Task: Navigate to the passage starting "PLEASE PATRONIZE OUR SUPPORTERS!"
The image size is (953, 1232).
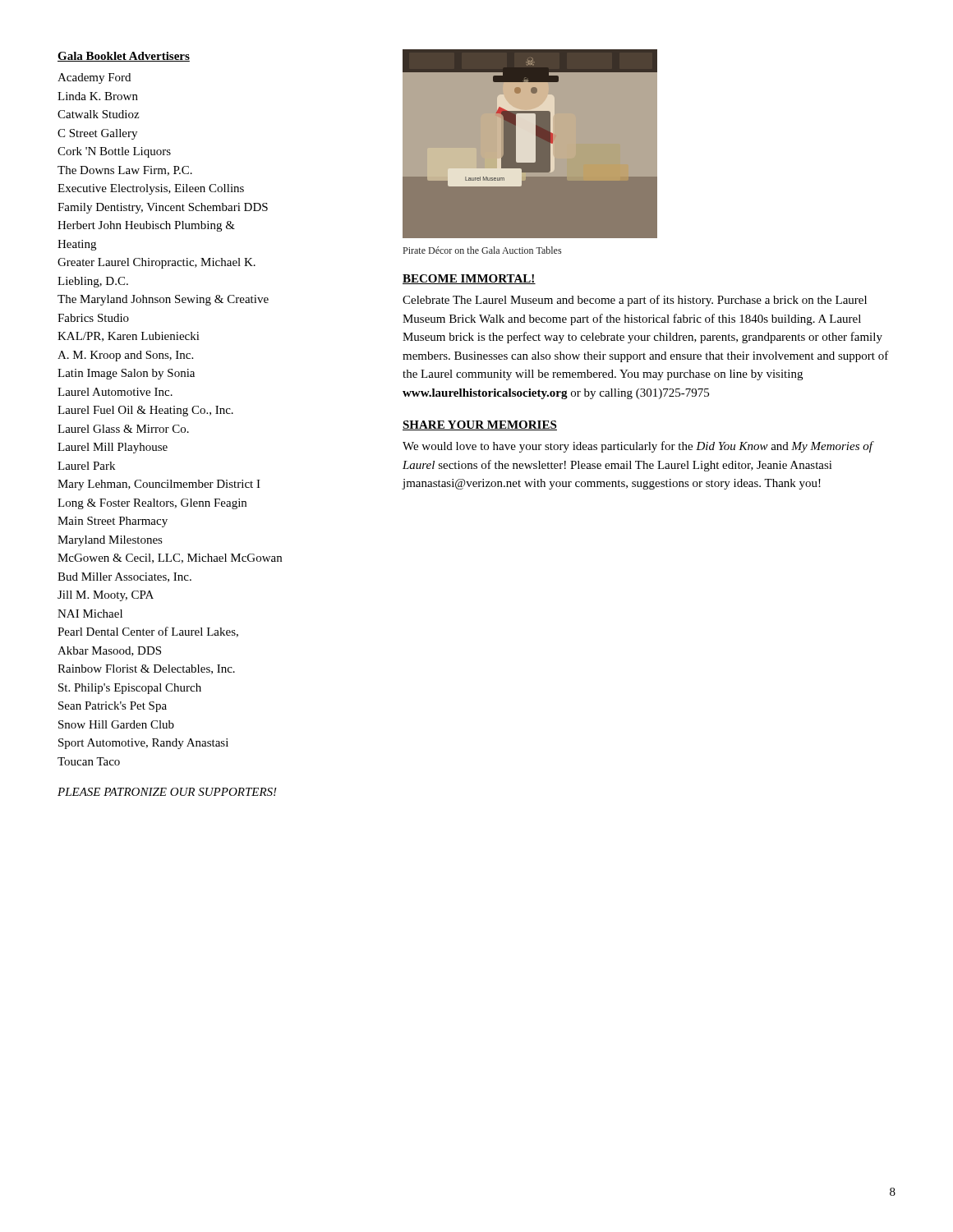Action: (167, 792)
